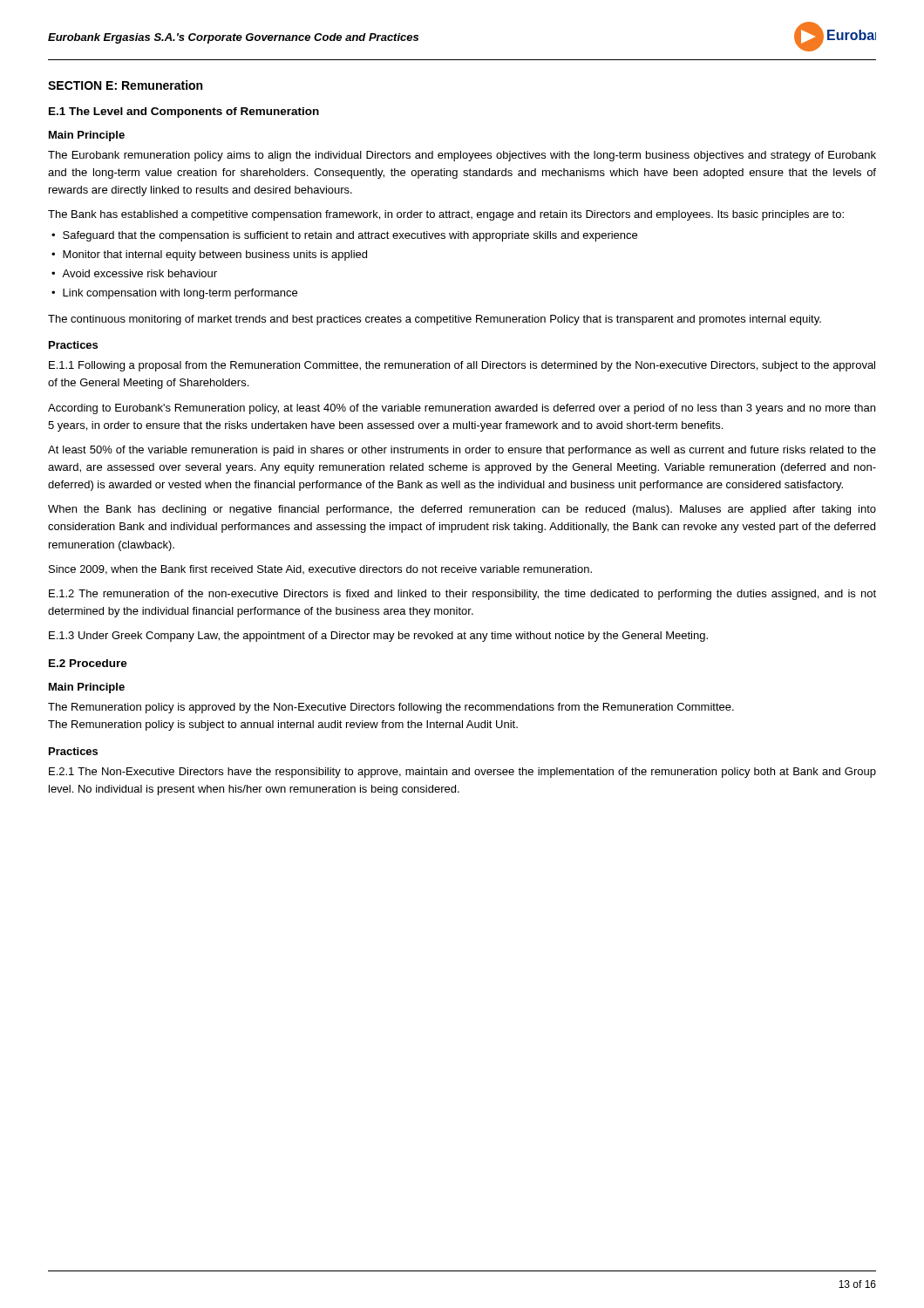Locate the text block that reads "E.1.2 The remuneration of the"
This screenshot has width=924, height=1308.
click(x=462, y=602)
